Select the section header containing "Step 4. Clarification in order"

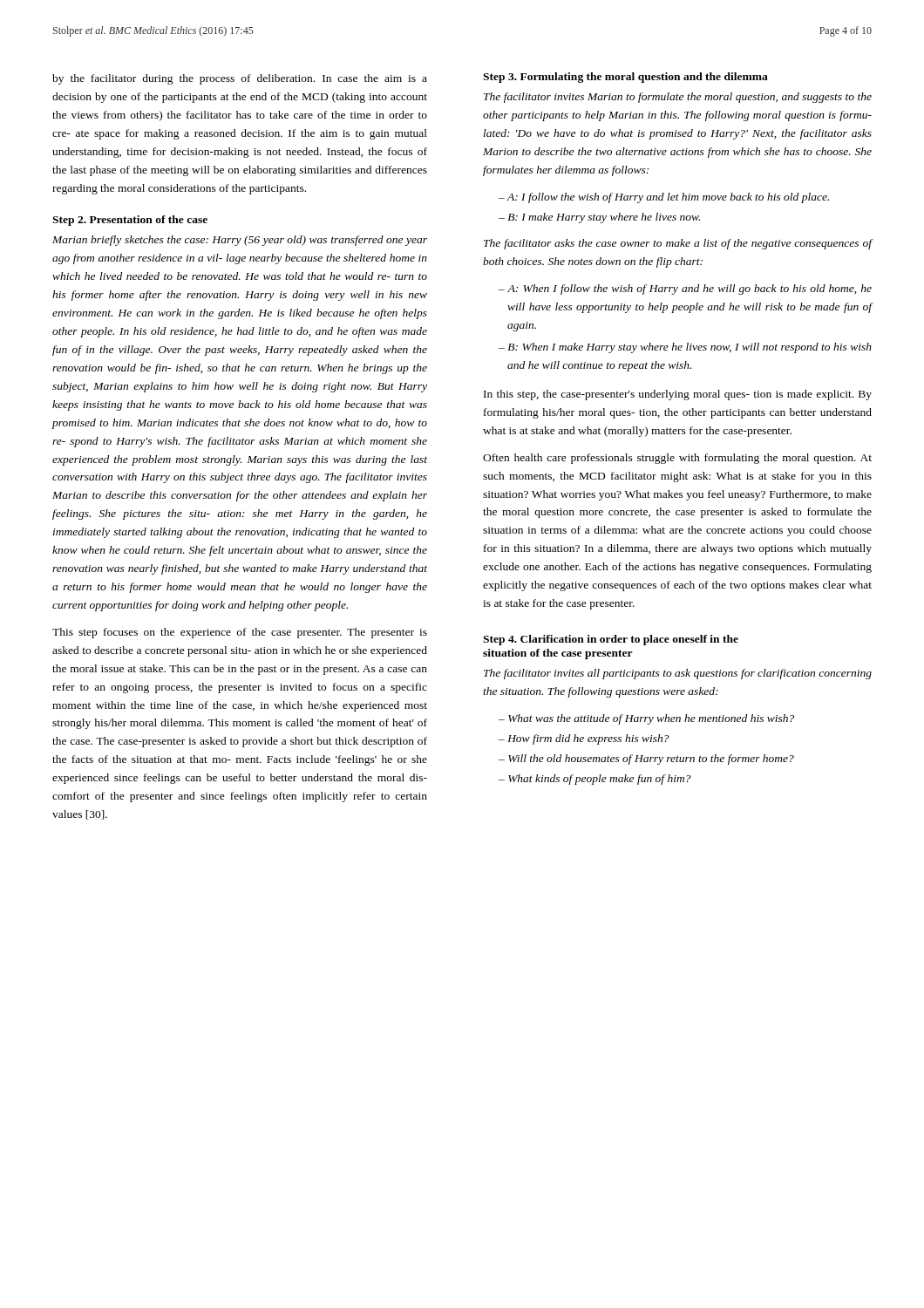coord(611,646)
